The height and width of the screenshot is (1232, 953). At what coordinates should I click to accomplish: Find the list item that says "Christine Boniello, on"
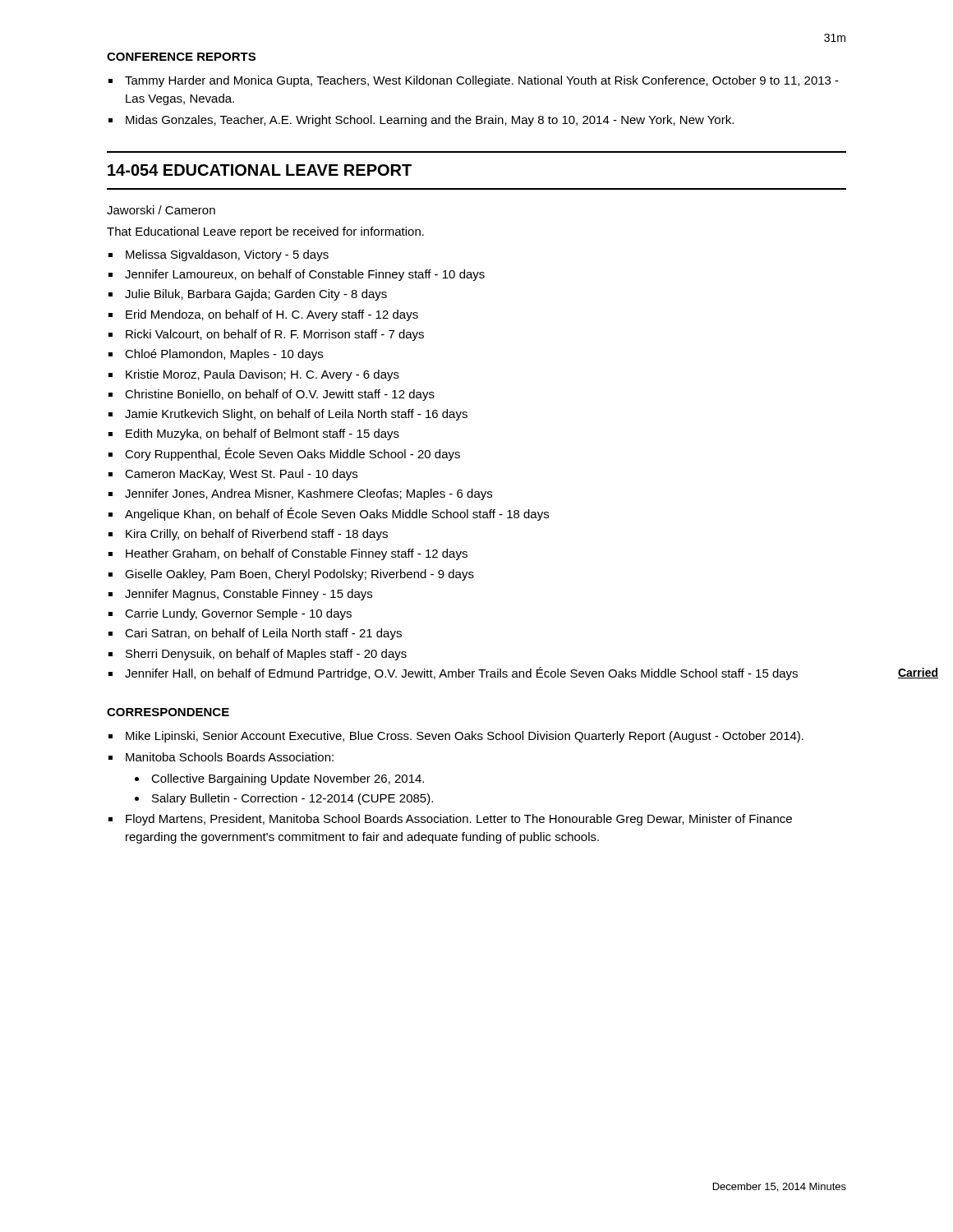280,394
